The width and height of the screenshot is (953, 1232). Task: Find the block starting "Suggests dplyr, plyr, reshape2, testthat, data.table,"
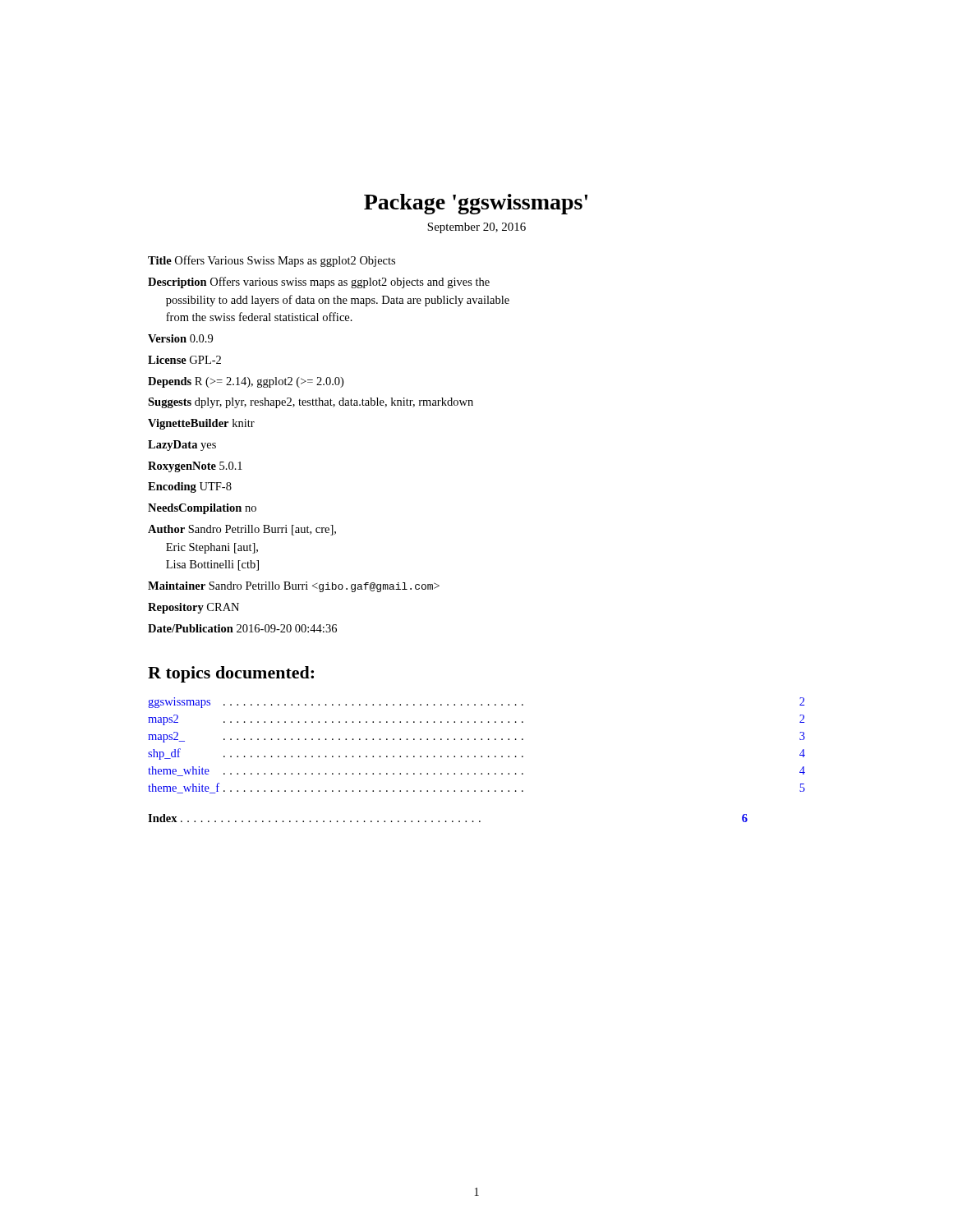pos(311,402)
